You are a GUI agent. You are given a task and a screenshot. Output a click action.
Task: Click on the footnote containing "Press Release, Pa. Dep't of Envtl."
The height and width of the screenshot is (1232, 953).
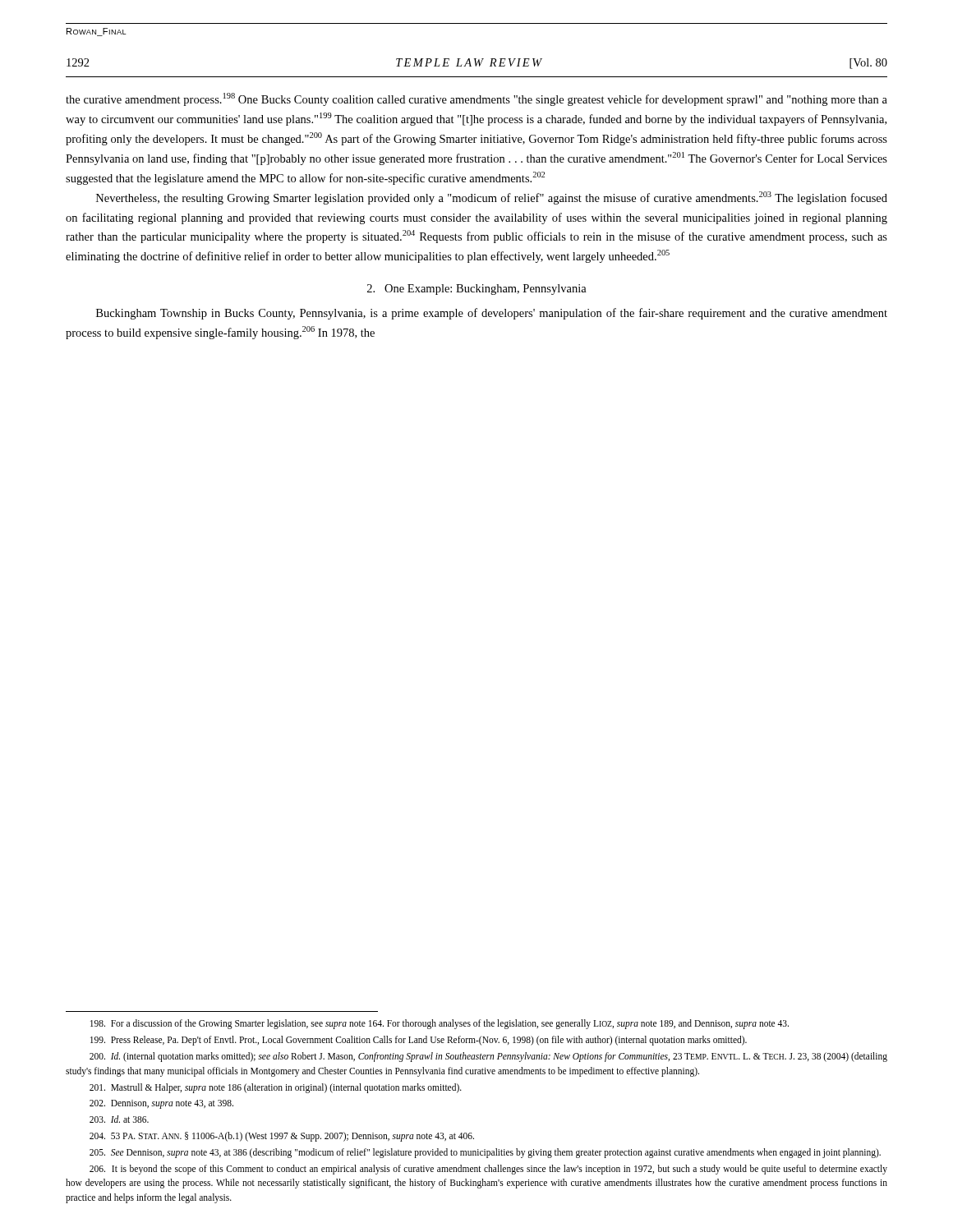tap(418, 1040)
